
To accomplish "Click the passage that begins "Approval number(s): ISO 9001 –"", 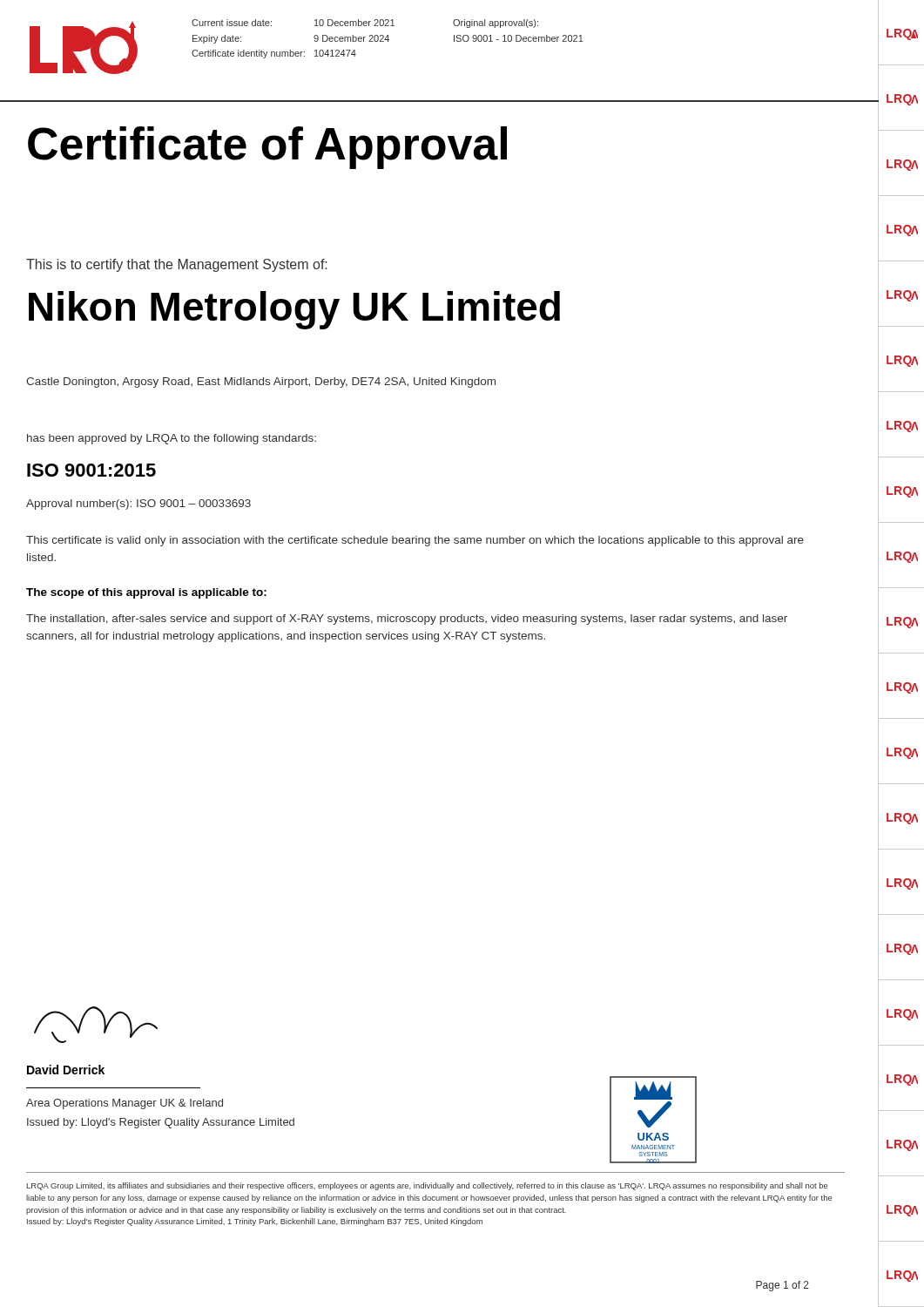I will [139, 503].
